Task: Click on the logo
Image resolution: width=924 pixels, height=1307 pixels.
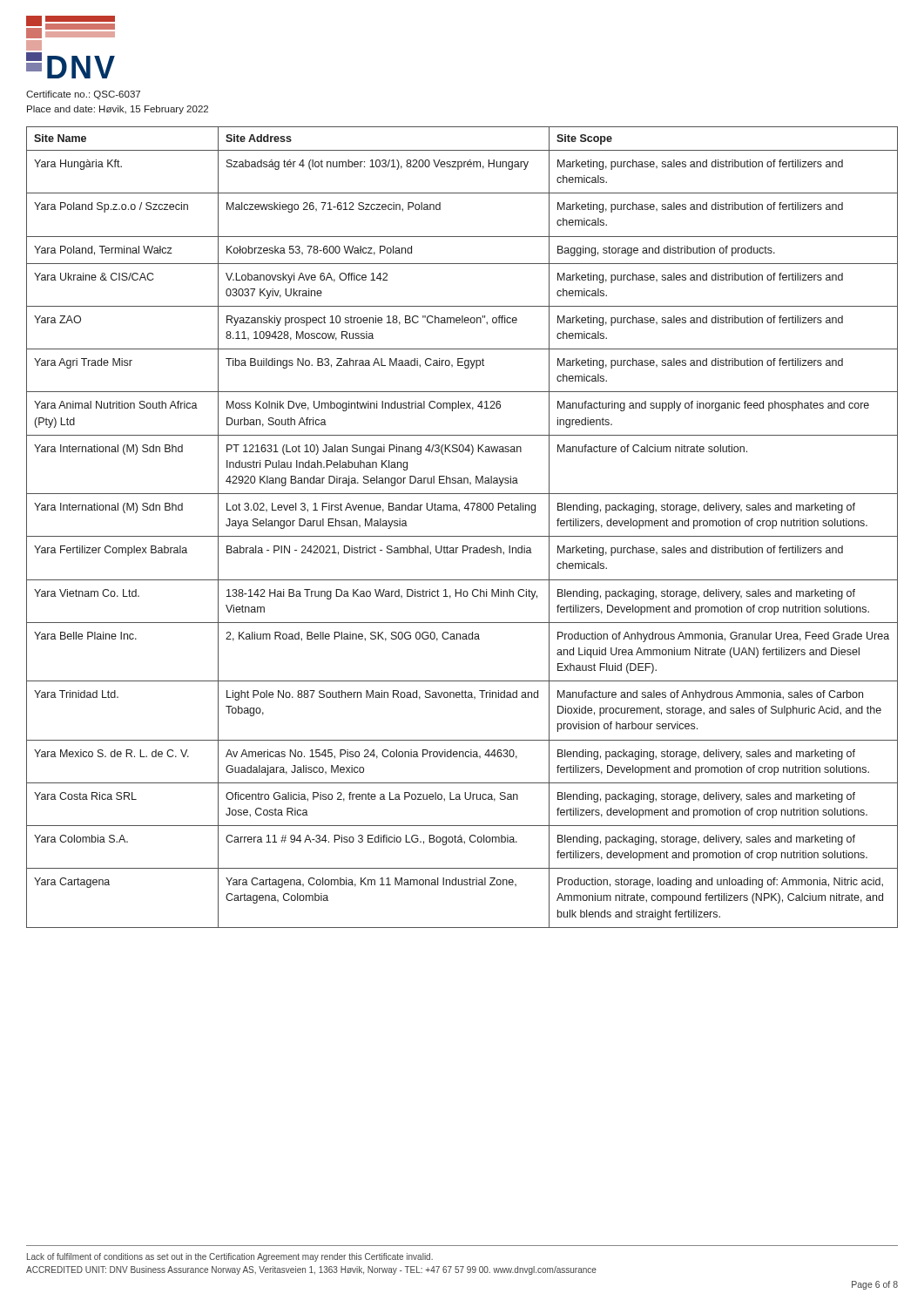Action: pos(96,53)
